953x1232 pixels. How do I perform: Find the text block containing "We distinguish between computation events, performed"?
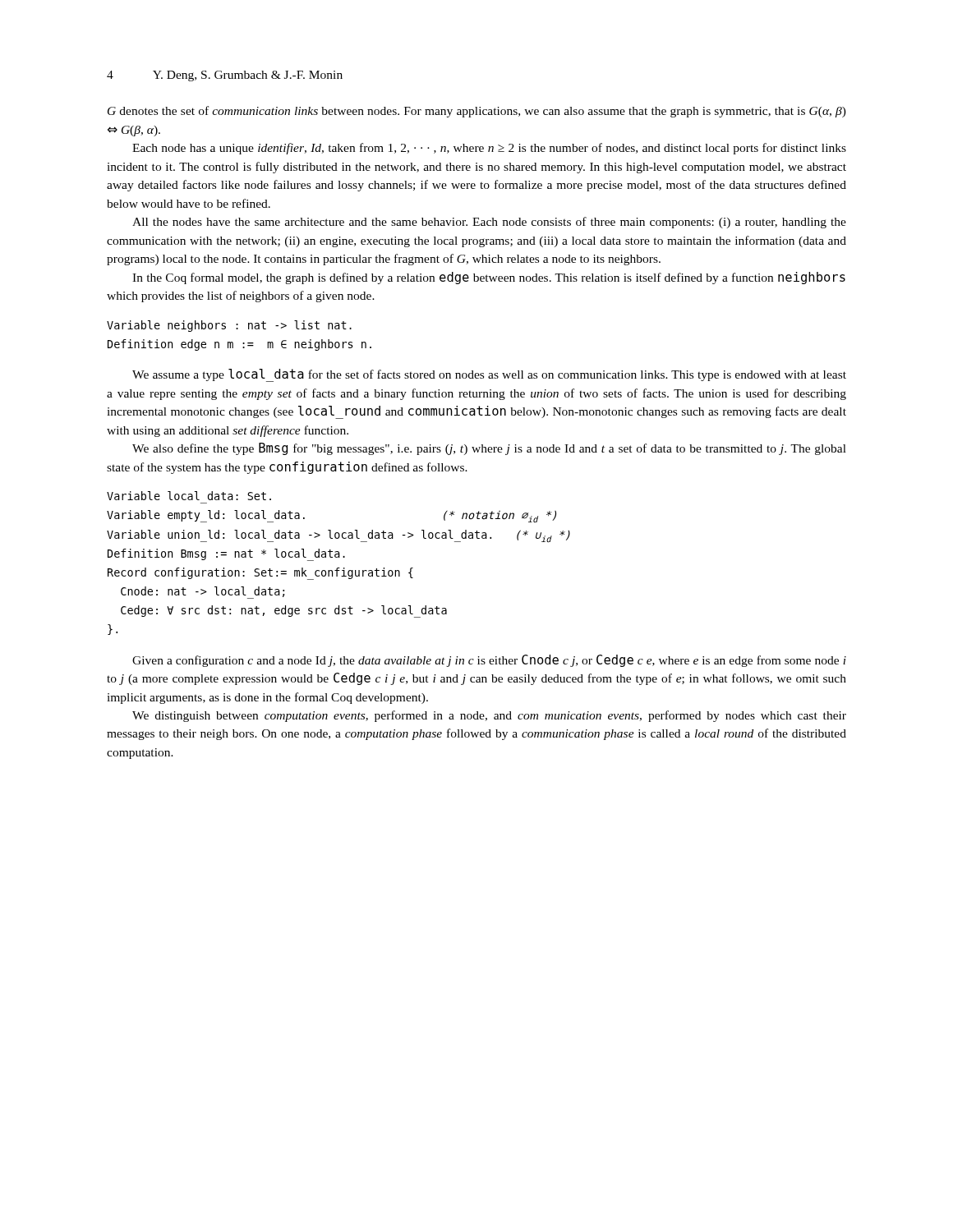pyautogui.click(x=476, y=733)
